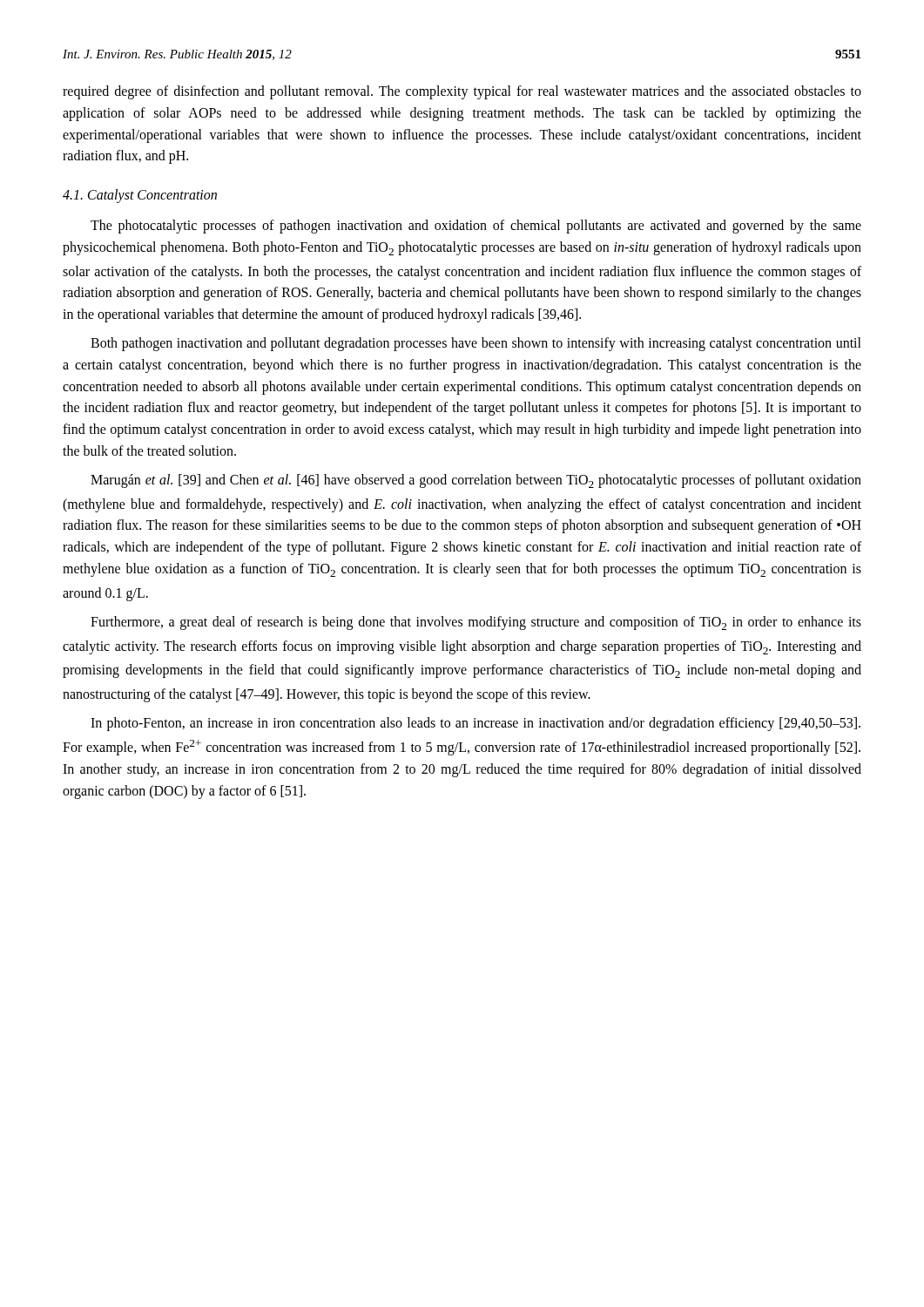
Task: Locate the text block with the text "Marugán et al. [39]"
Action: pos(462,537)
